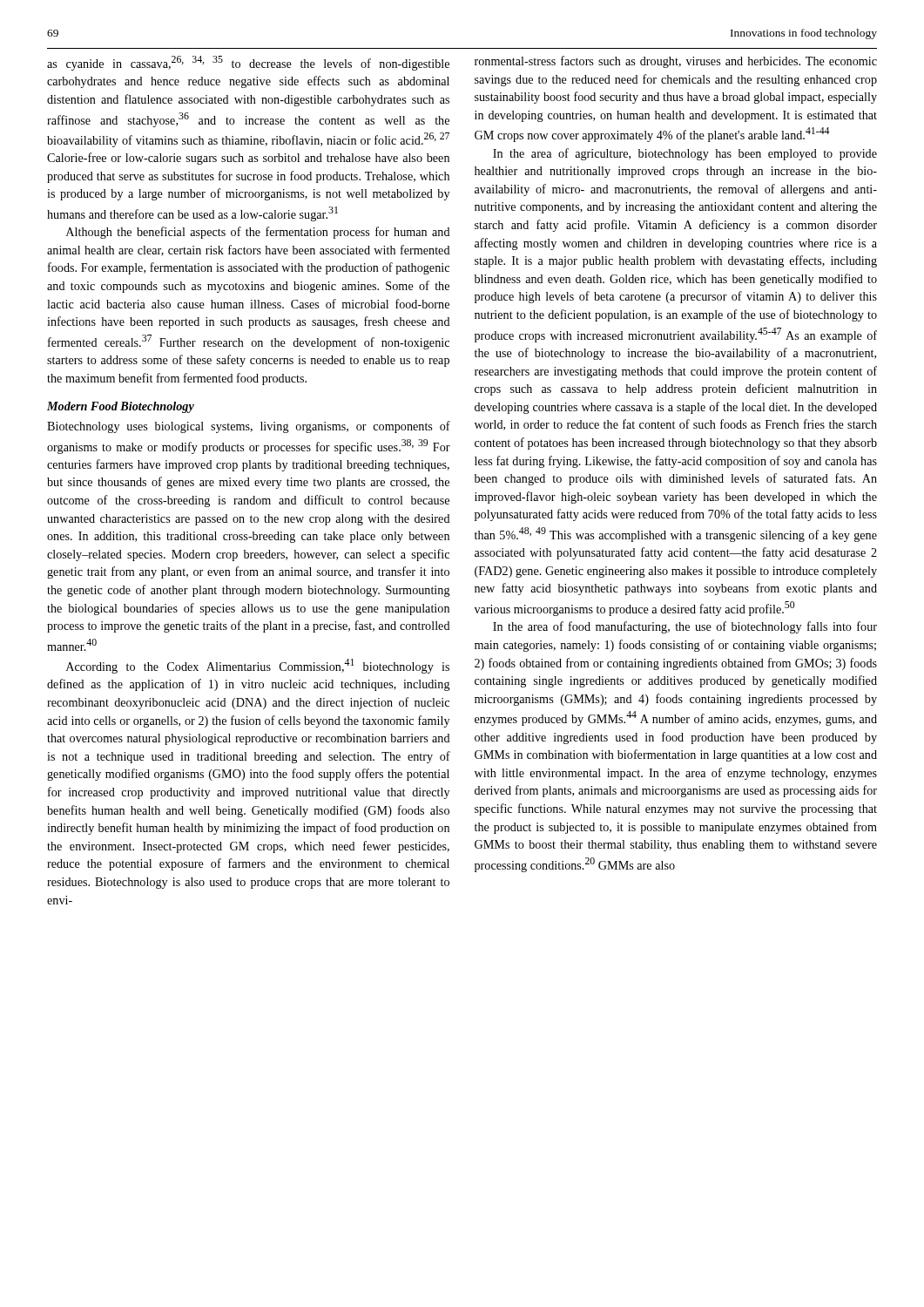Locate the text block with the text "as cyanide in cassava,26, 34, 35 to decrease"
This screenshot has width=924, height=1307.
click(248, 138)
